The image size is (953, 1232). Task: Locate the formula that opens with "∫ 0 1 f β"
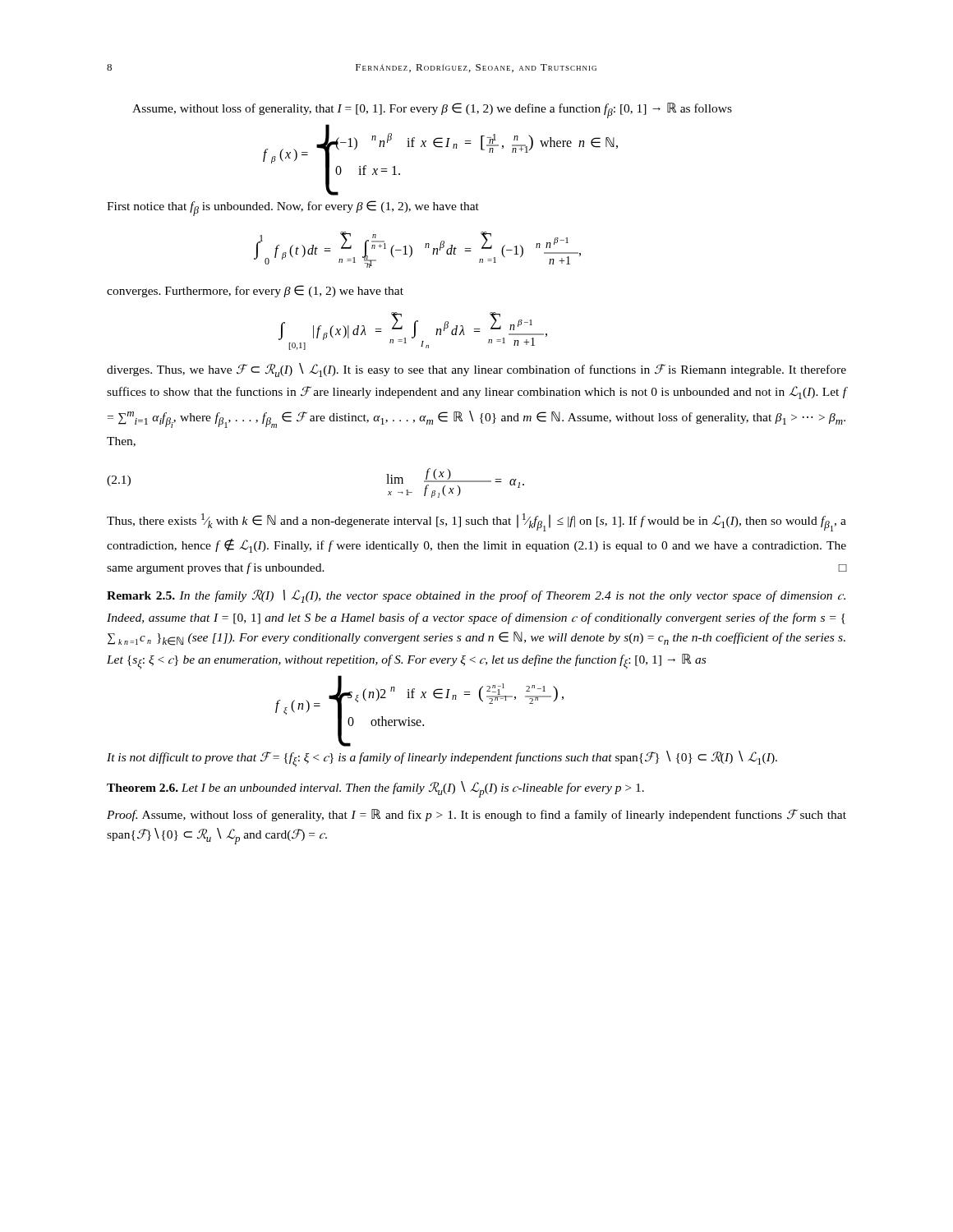pyautogui.click(x=476, y=250)
